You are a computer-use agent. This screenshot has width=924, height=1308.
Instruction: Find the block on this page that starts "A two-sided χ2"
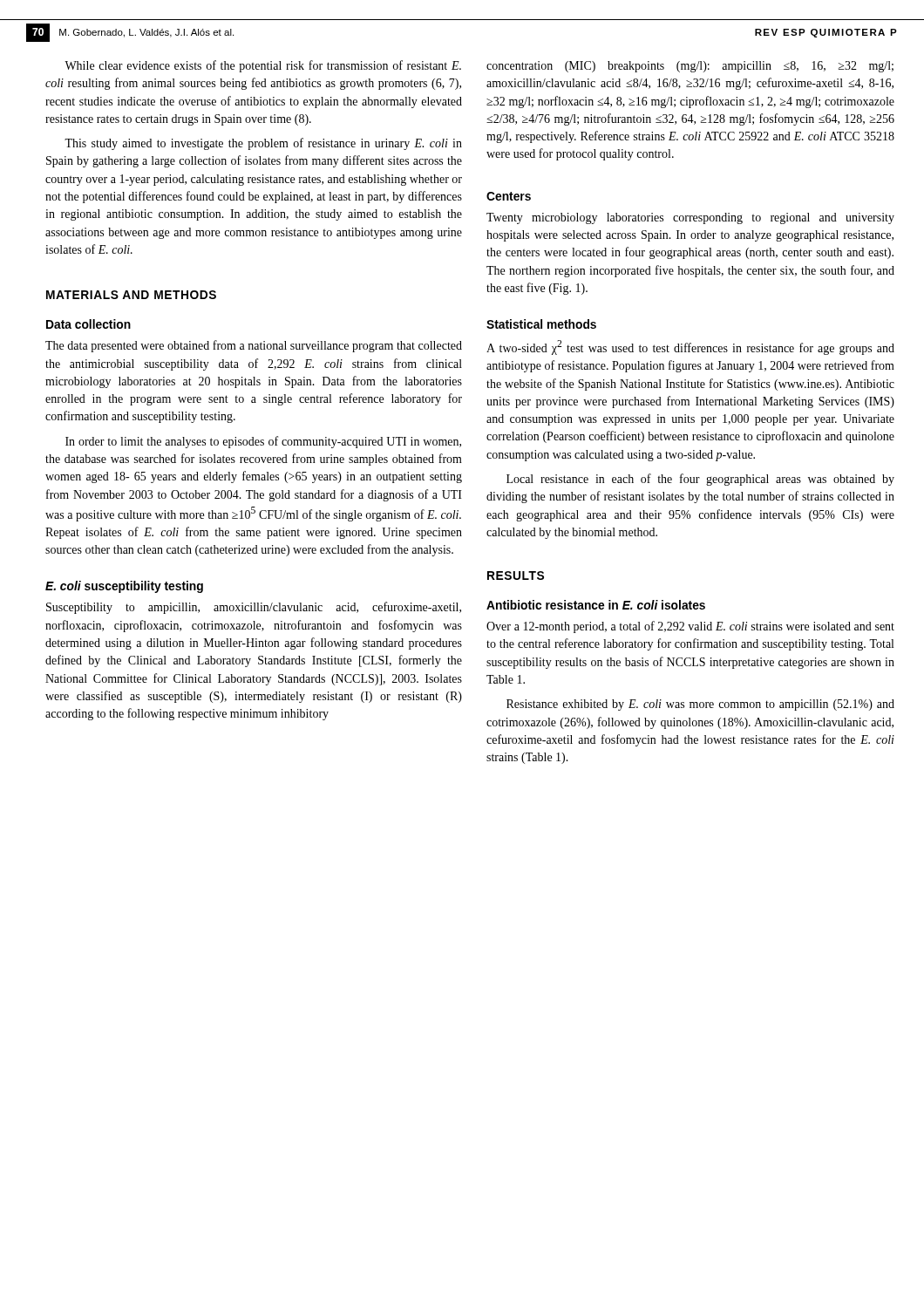pos(690,401)
